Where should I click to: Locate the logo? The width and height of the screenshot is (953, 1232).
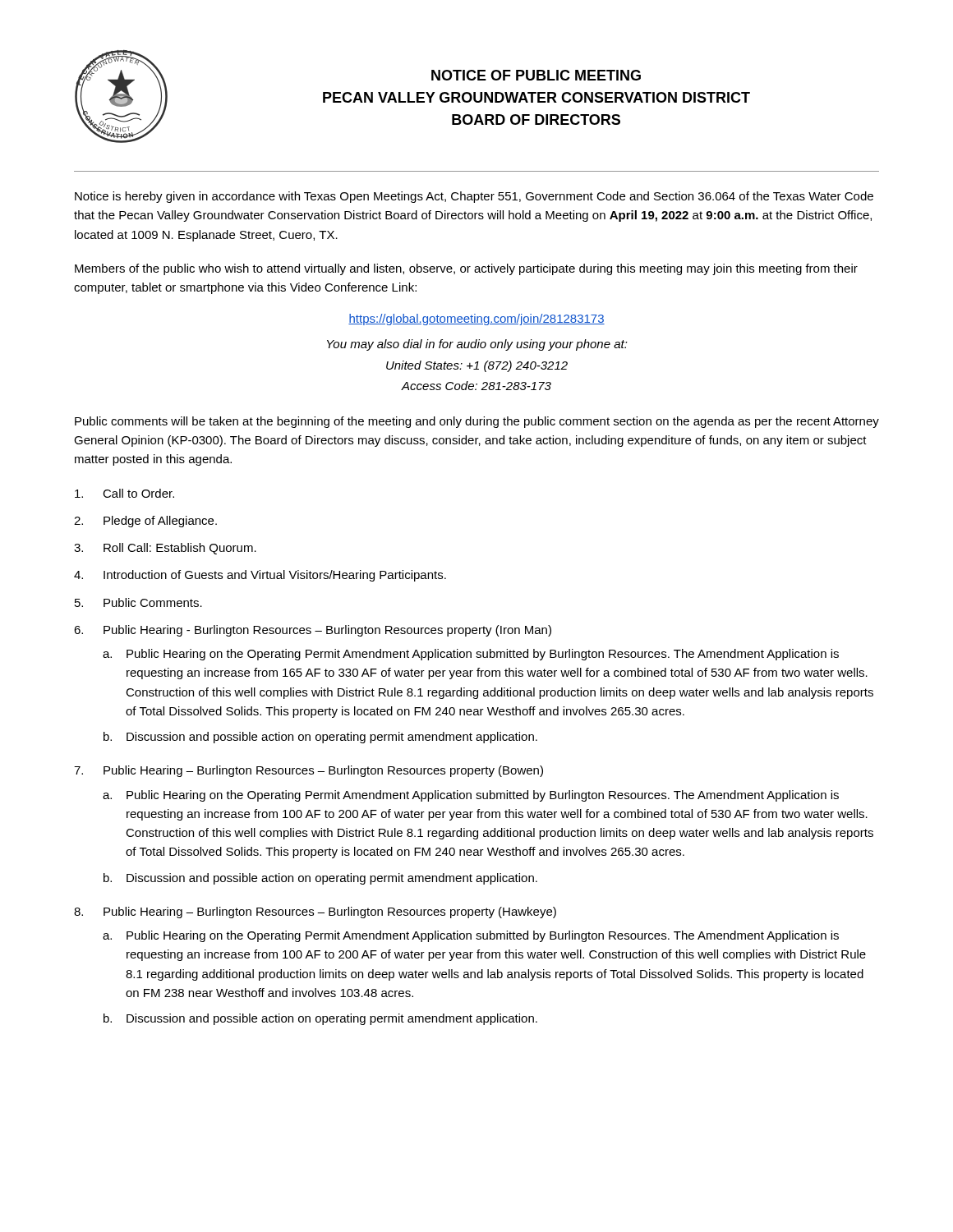pos(121,98)
